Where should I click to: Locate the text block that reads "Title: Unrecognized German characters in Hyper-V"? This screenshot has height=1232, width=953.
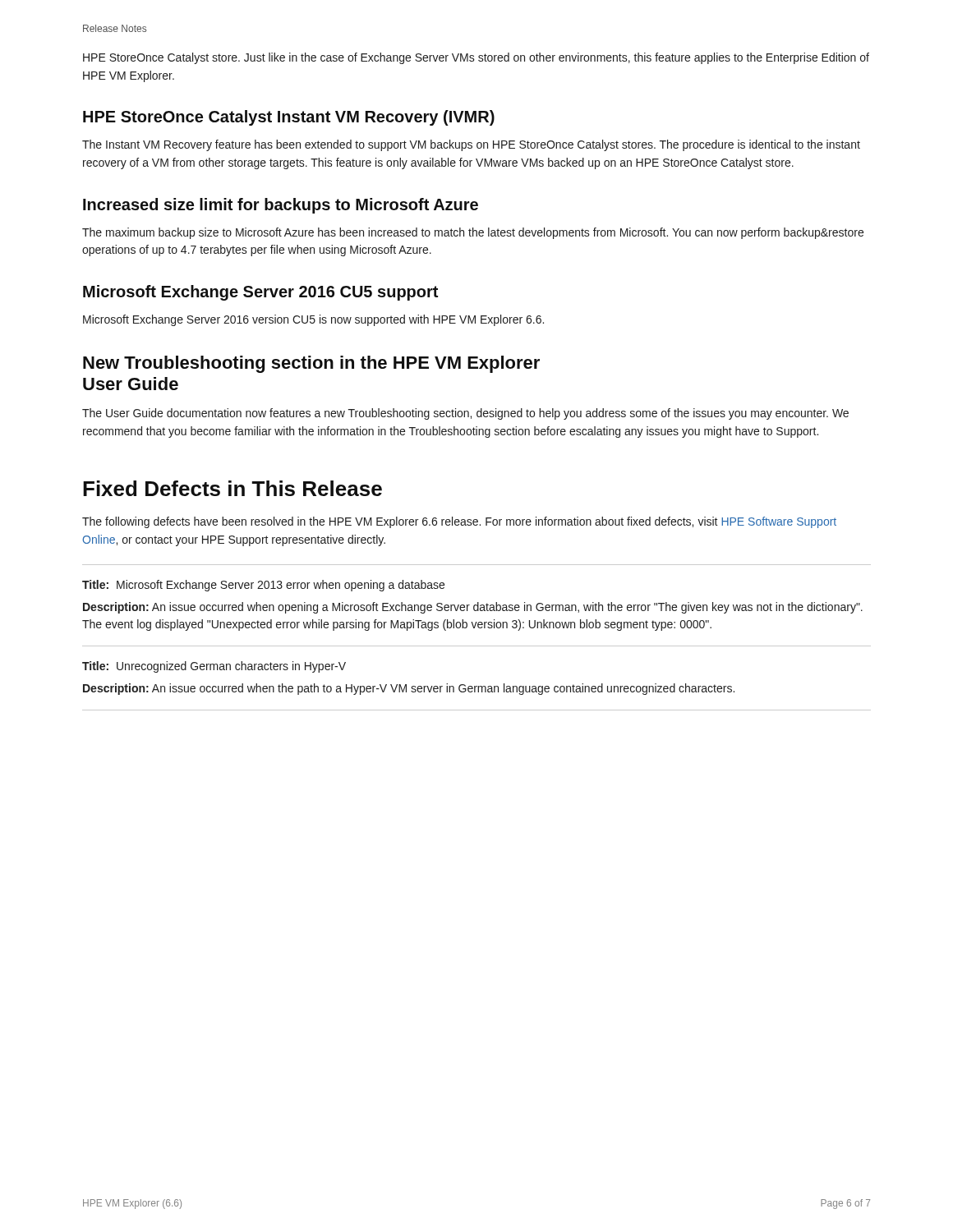pyautogui.click(x=476, y=678)
